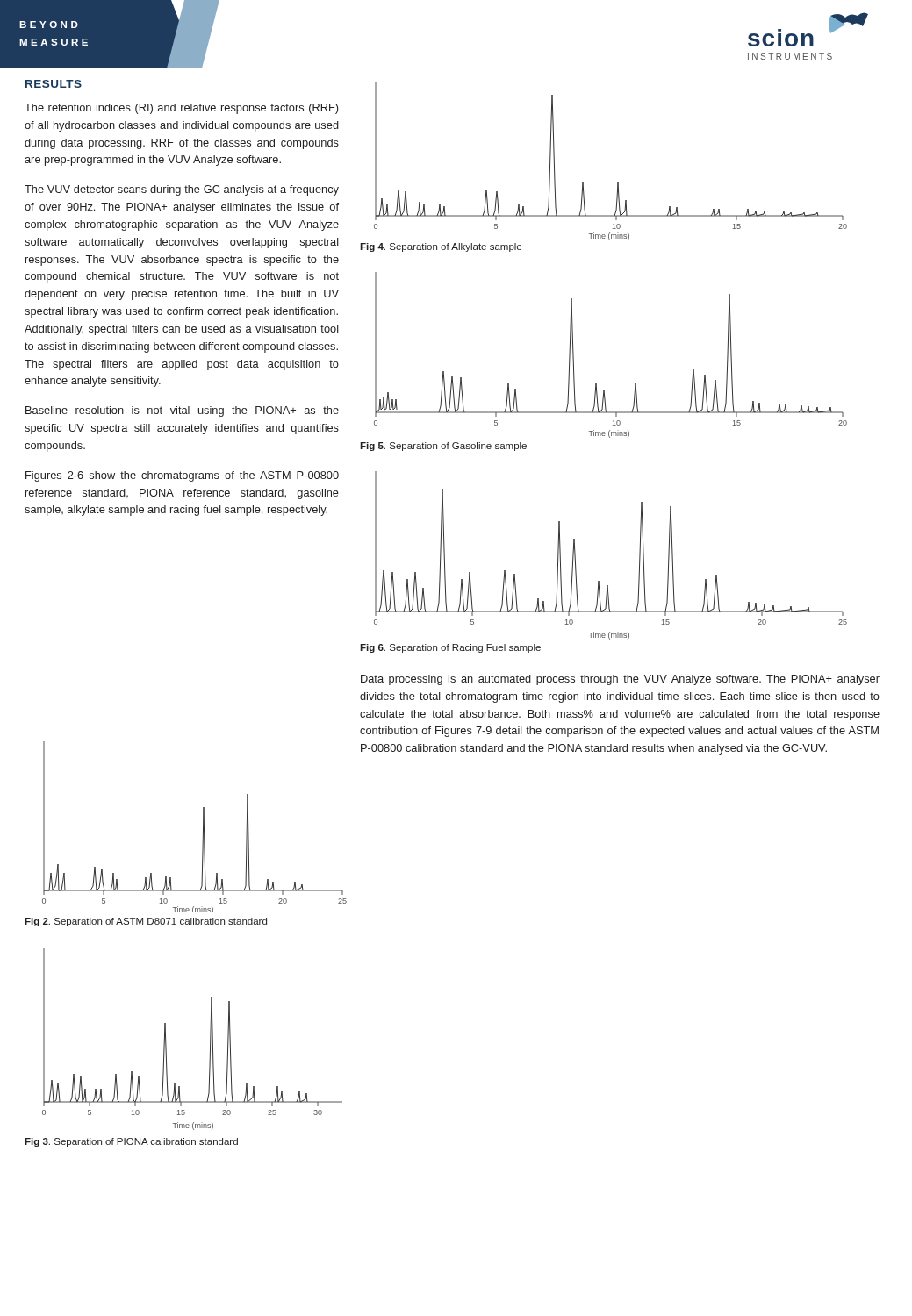Viewport: 912px width, 1316px height.
Task: Select the caption with the text "Fig 6. Separation of Racing Fuel sample"
Action: [450, 647]
